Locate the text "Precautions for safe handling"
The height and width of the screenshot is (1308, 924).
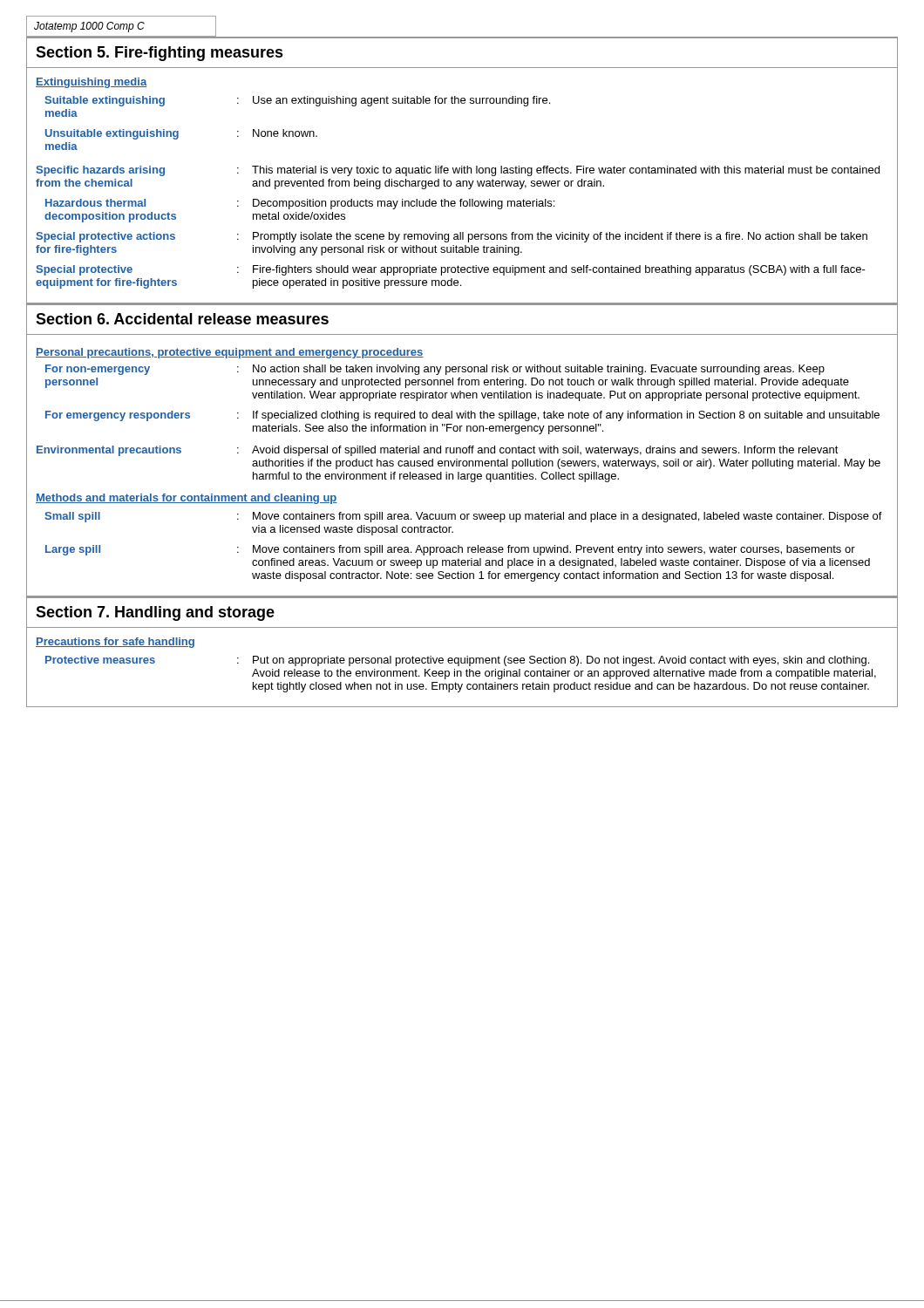coord(115,641)
